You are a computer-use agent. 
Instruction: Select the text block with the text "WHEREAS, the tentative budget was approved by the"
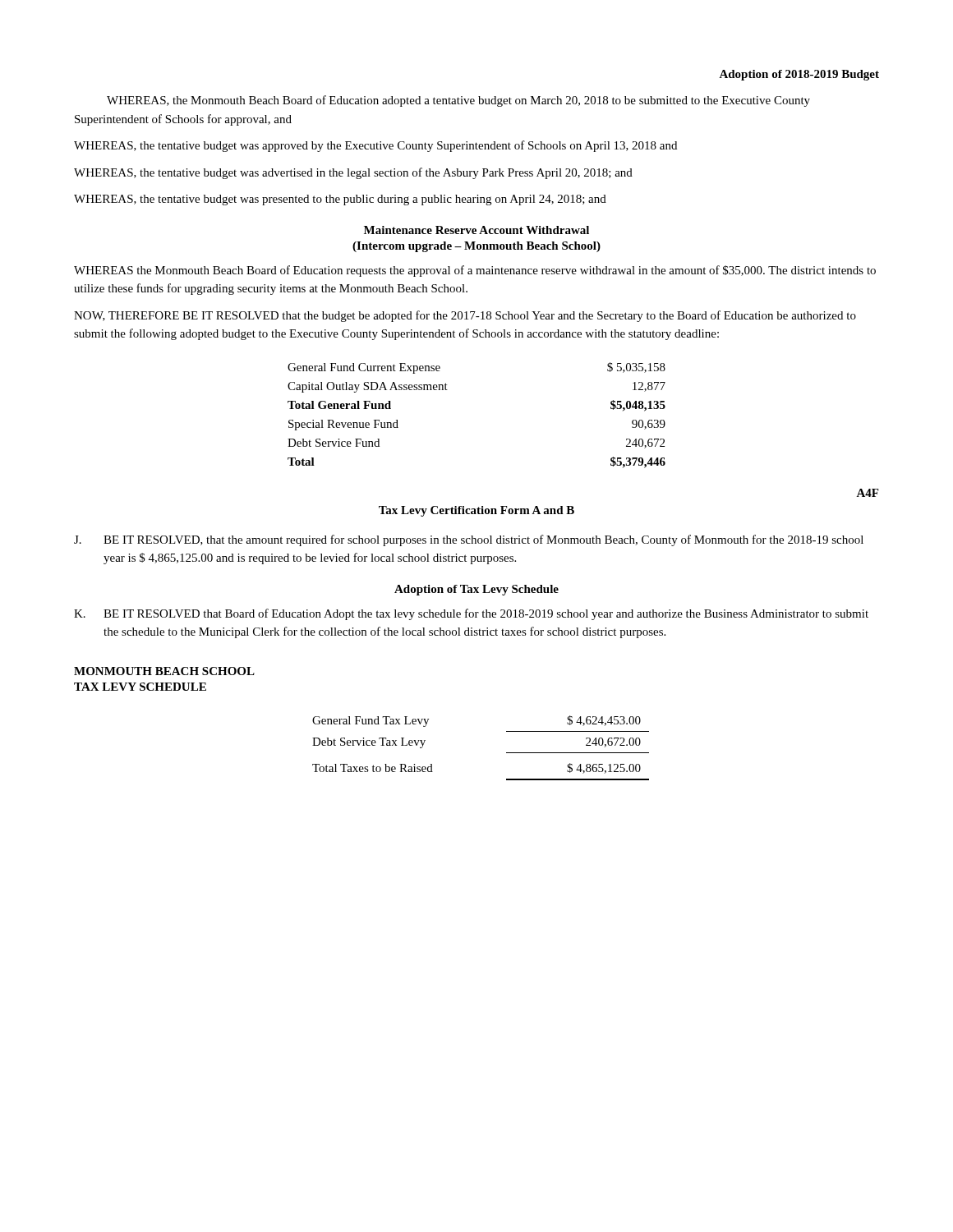[x=376, y=145]
